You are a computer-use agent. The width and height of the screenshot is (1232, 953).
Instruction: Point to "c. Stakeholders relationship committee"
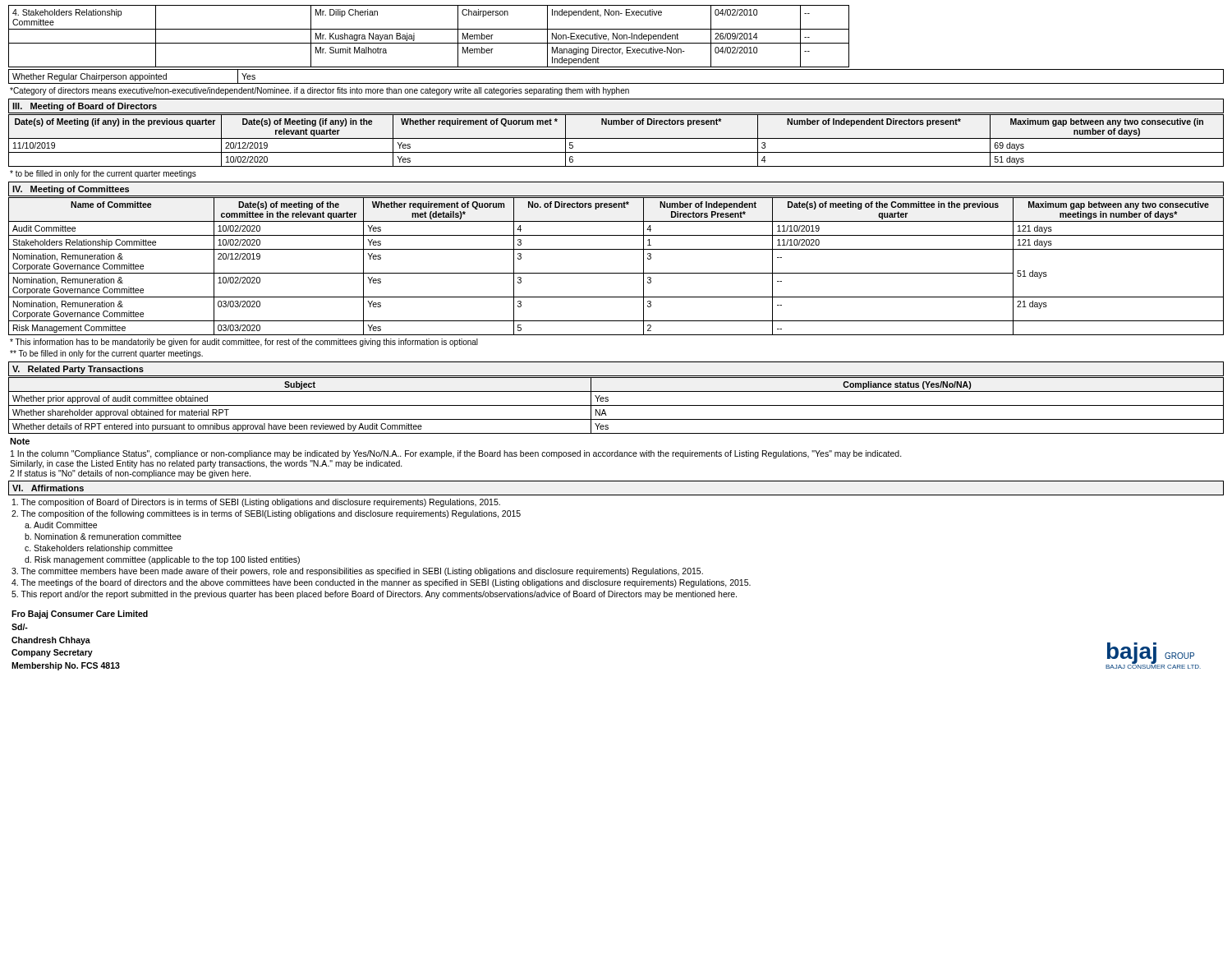(99, 548)
